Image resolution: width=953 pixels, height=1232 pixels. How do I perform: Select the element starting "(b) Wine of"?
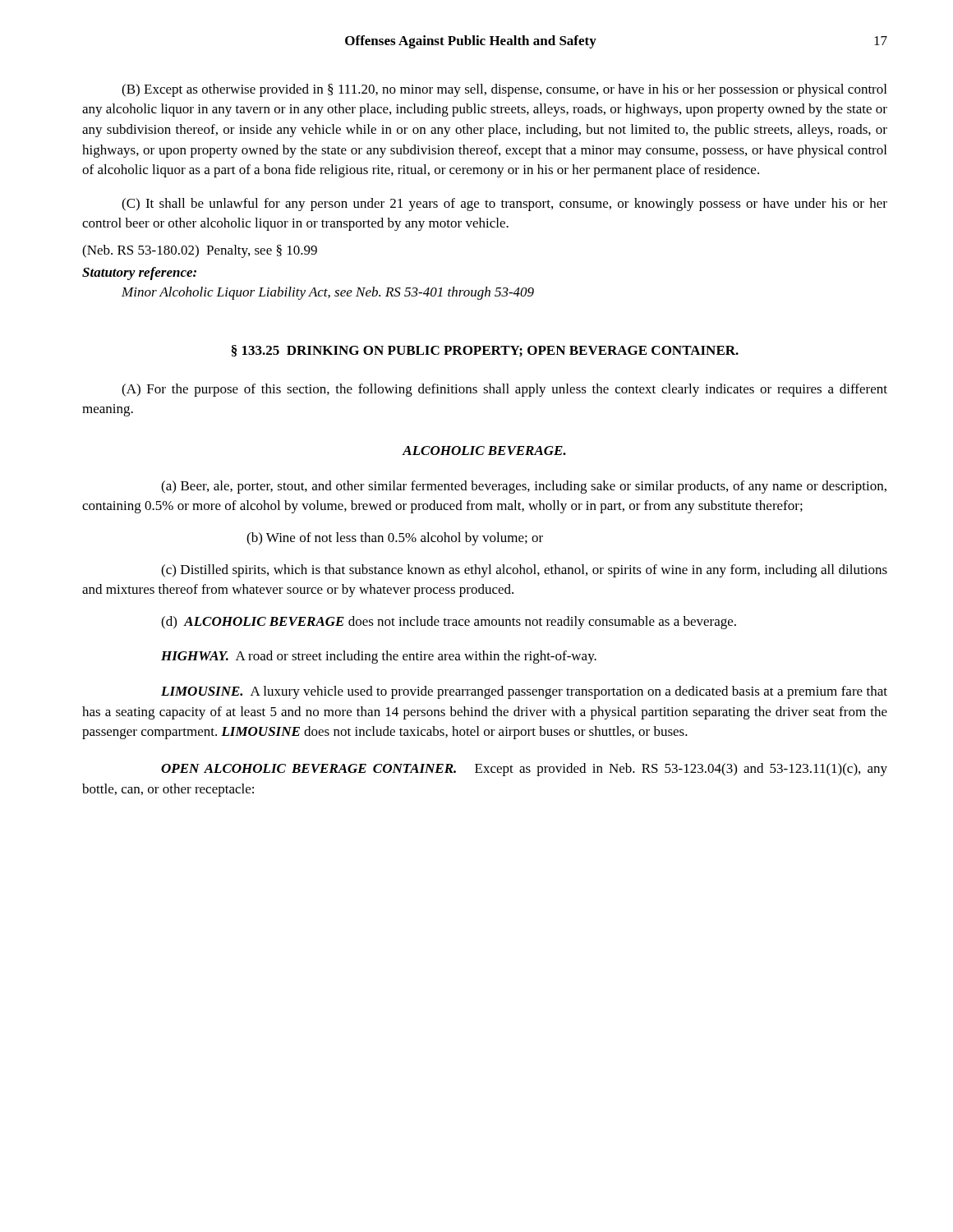395,537
